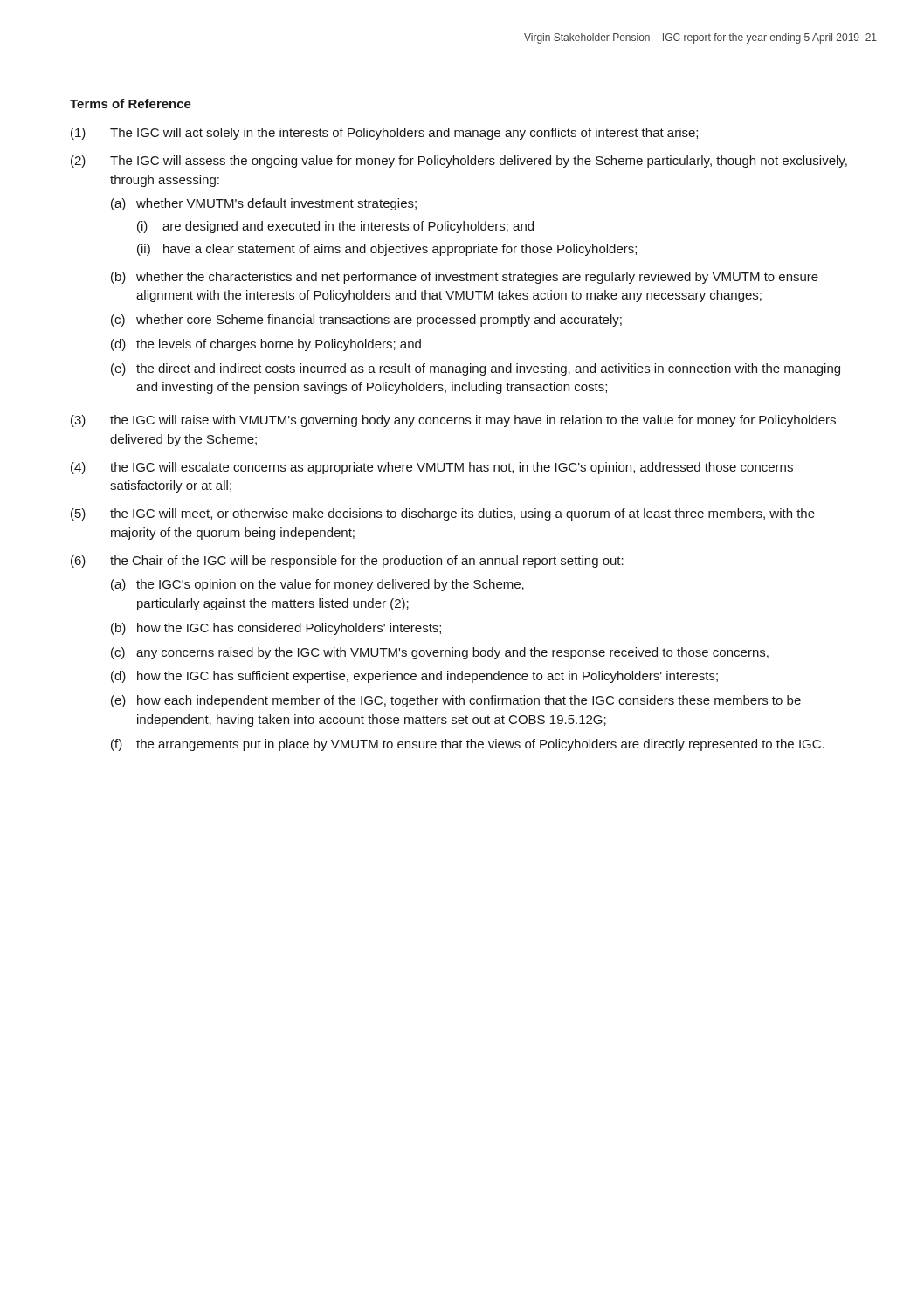Click on the list item containing "(6) the Chair of"
Image resolution: width=924 pixels, height=1310 pixels.
[462, 654]
